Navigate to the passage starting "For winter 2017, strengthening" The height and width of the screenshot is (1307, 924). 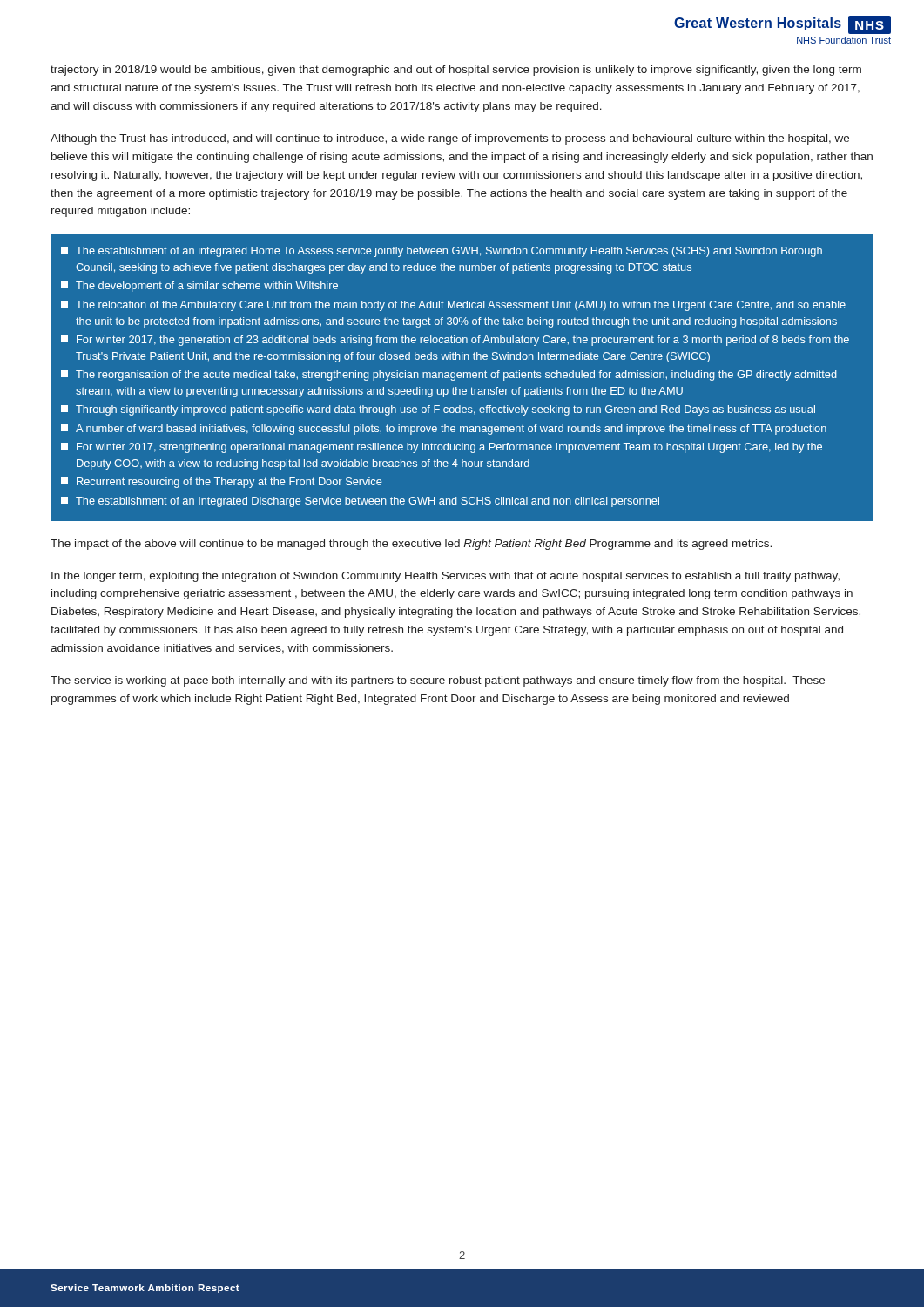460,456
